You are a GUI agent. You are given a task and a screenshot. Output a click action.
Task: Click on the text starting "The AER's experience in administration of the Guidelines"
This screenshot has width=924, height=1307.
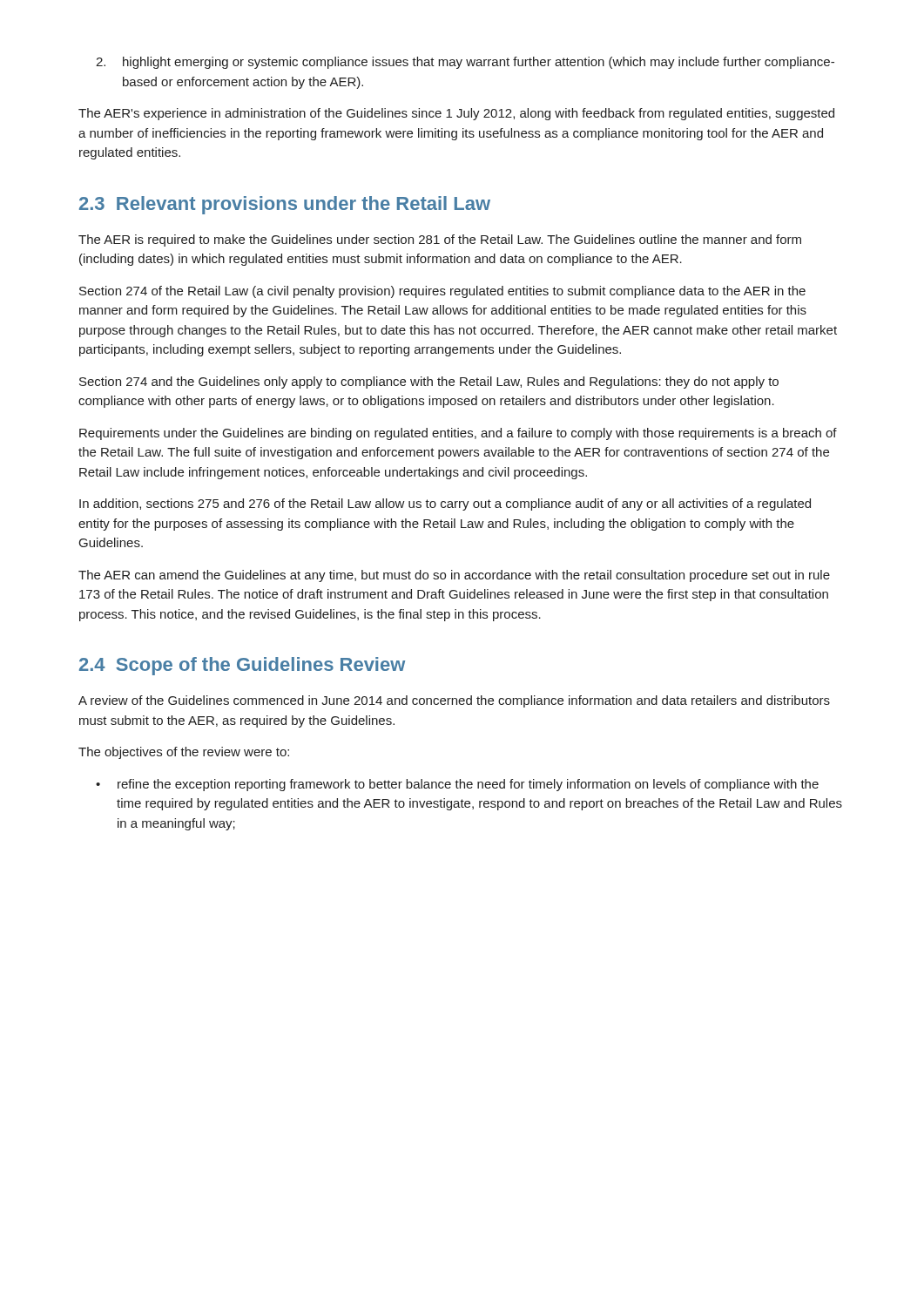coord(462,133)
